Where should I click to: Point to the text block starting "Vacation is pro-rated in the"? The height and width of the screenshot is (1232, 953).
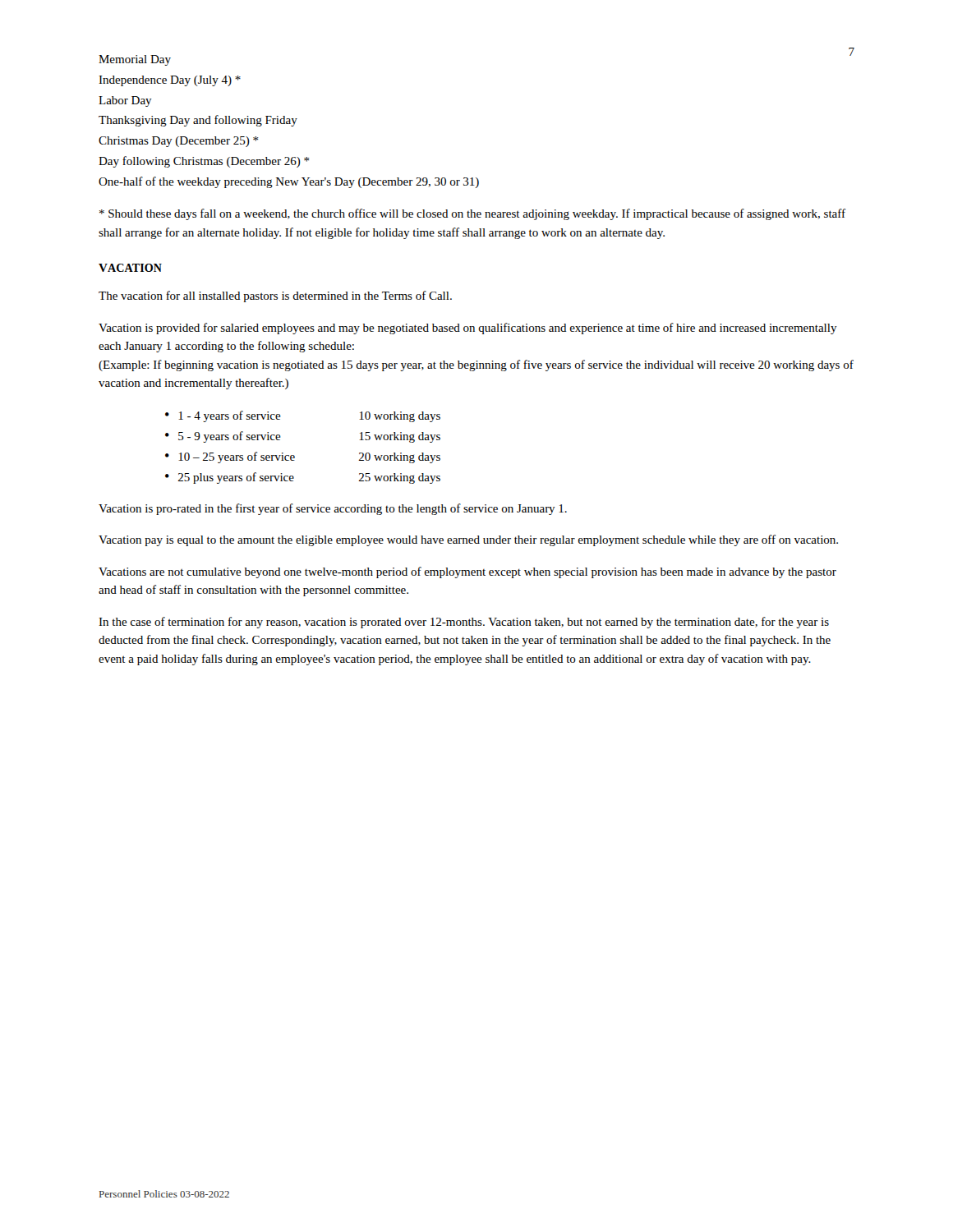[x=333, y=508]
